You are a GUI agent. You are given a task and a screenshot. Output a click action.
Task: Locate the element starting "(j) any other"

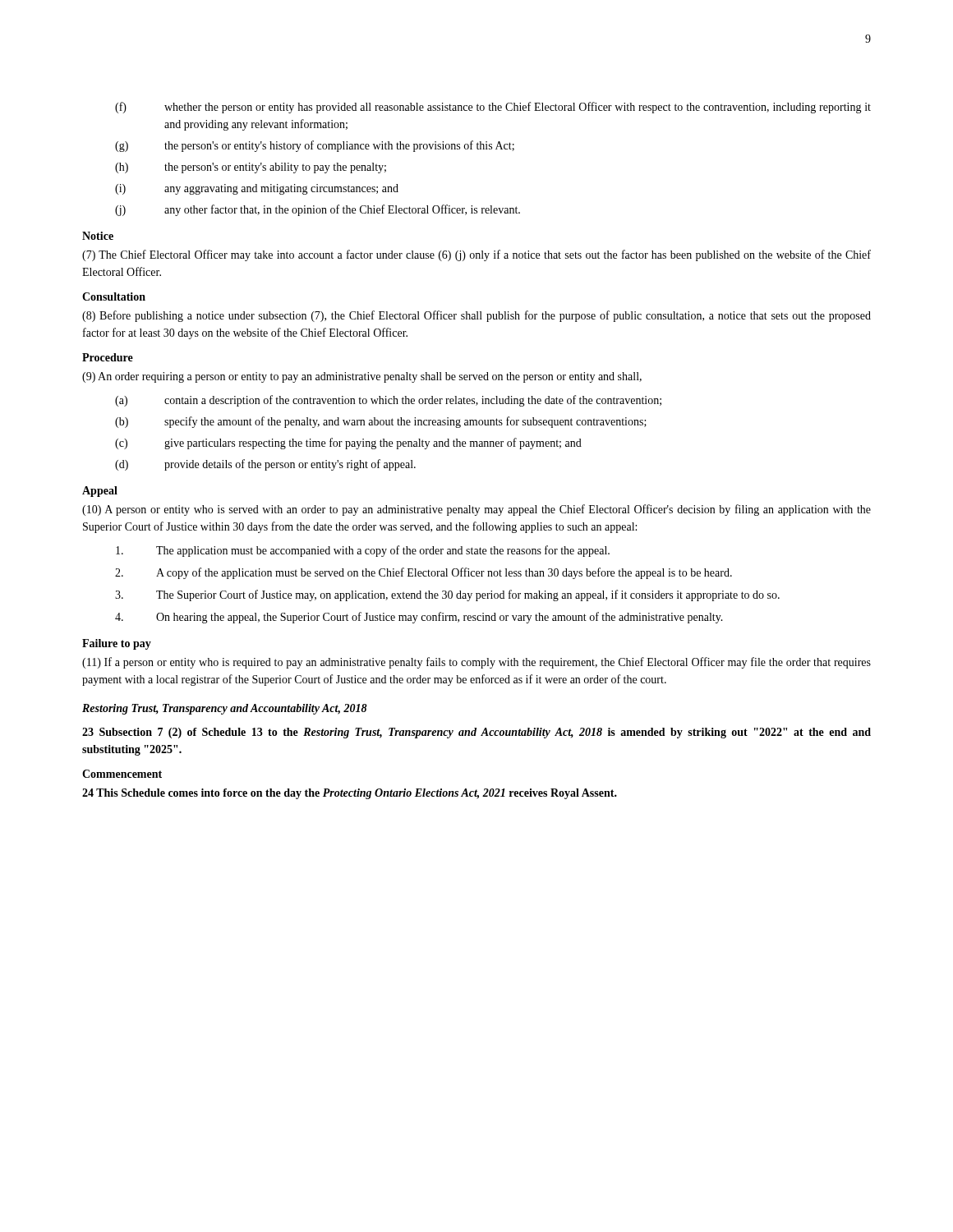pos(476,210)
